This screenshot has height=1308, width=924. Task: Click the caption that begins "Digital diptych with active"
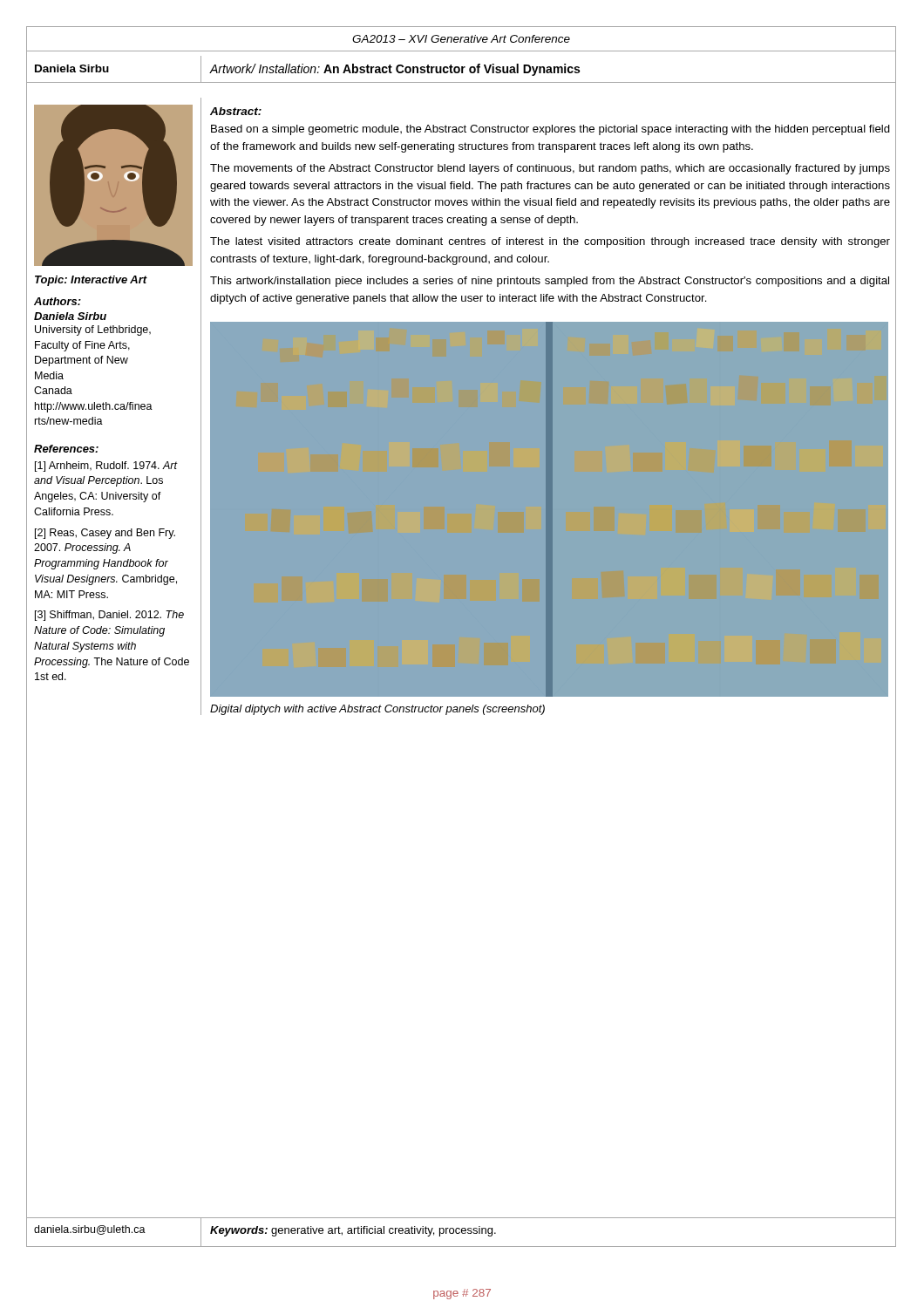coord(378,709)
